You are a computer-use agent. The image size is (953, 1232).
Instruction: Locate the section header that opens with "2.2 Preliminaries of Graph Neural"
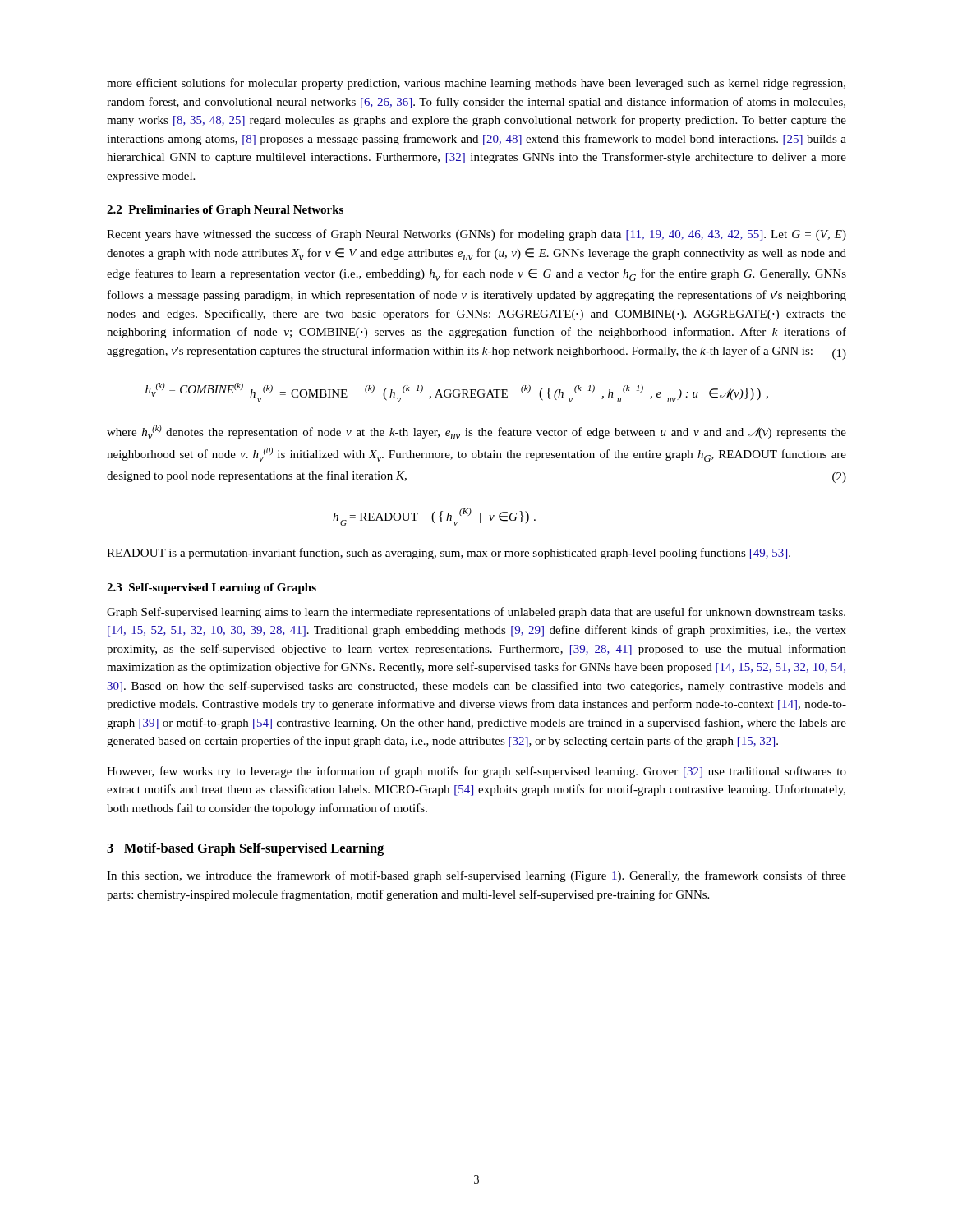225,209
